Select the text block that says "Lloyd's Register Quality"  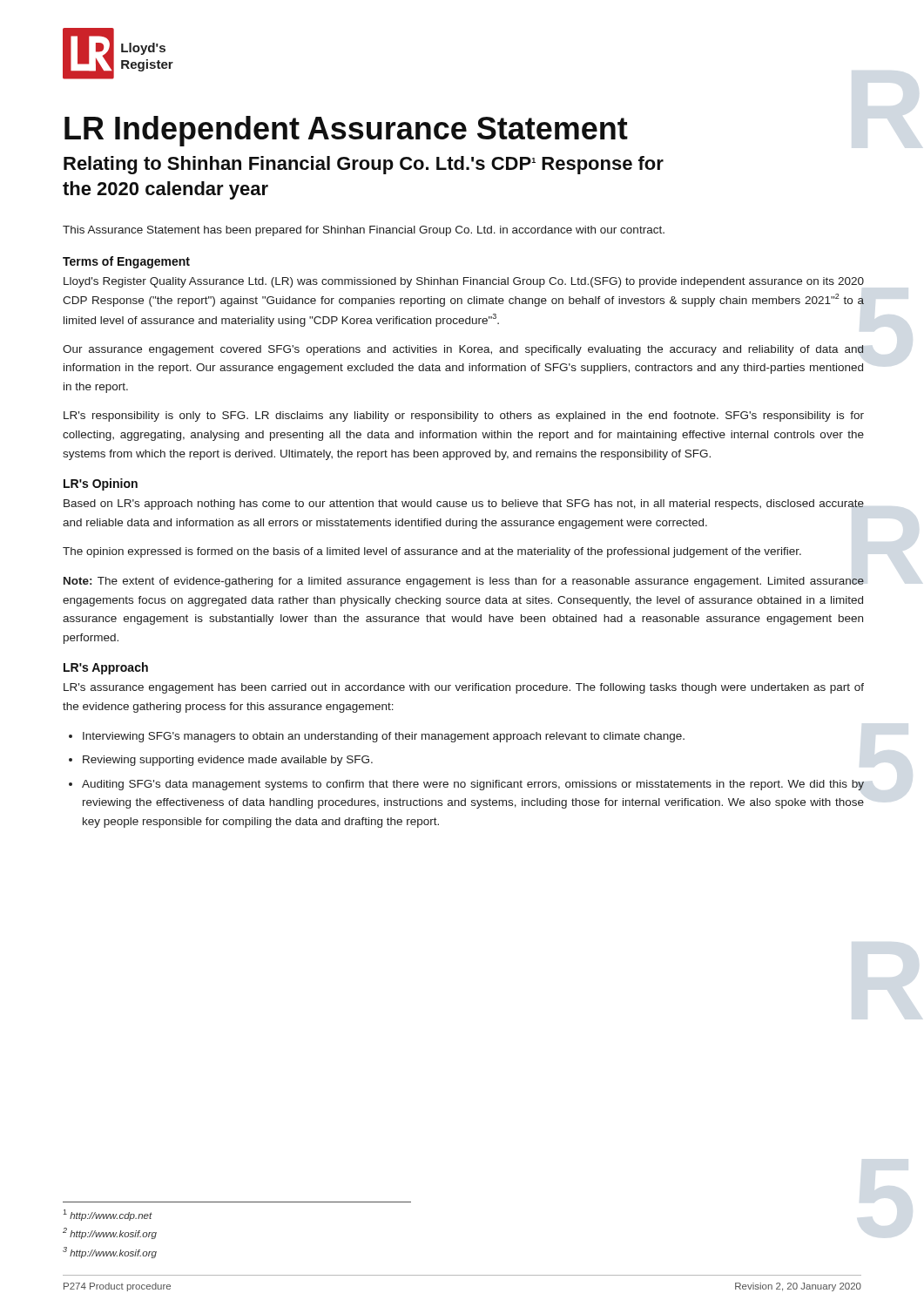click(463, 300)
